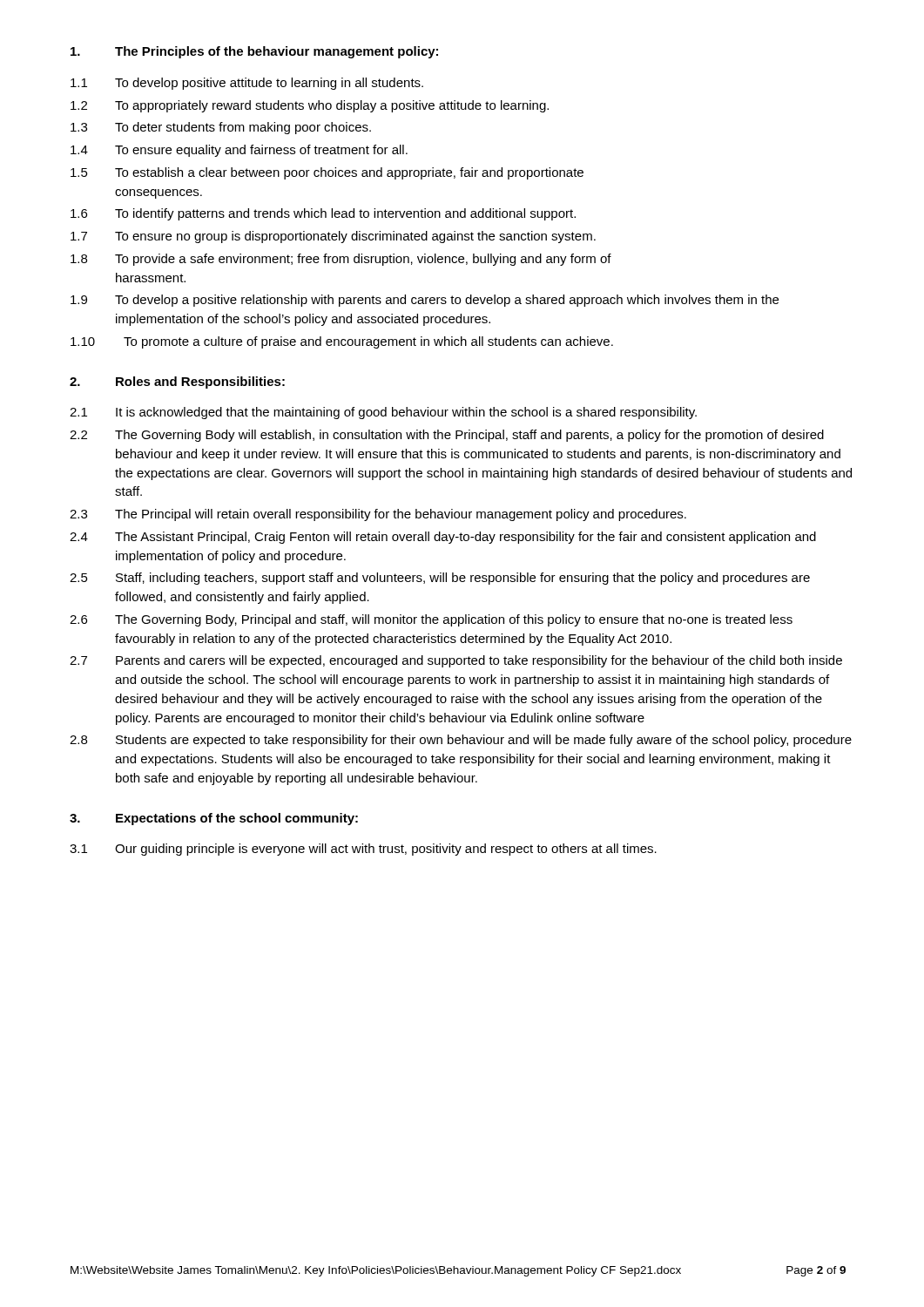The image size is (924, 1307).
Task: Point to the block beginning "2. Roles and"
Action: tap(177, 383)
